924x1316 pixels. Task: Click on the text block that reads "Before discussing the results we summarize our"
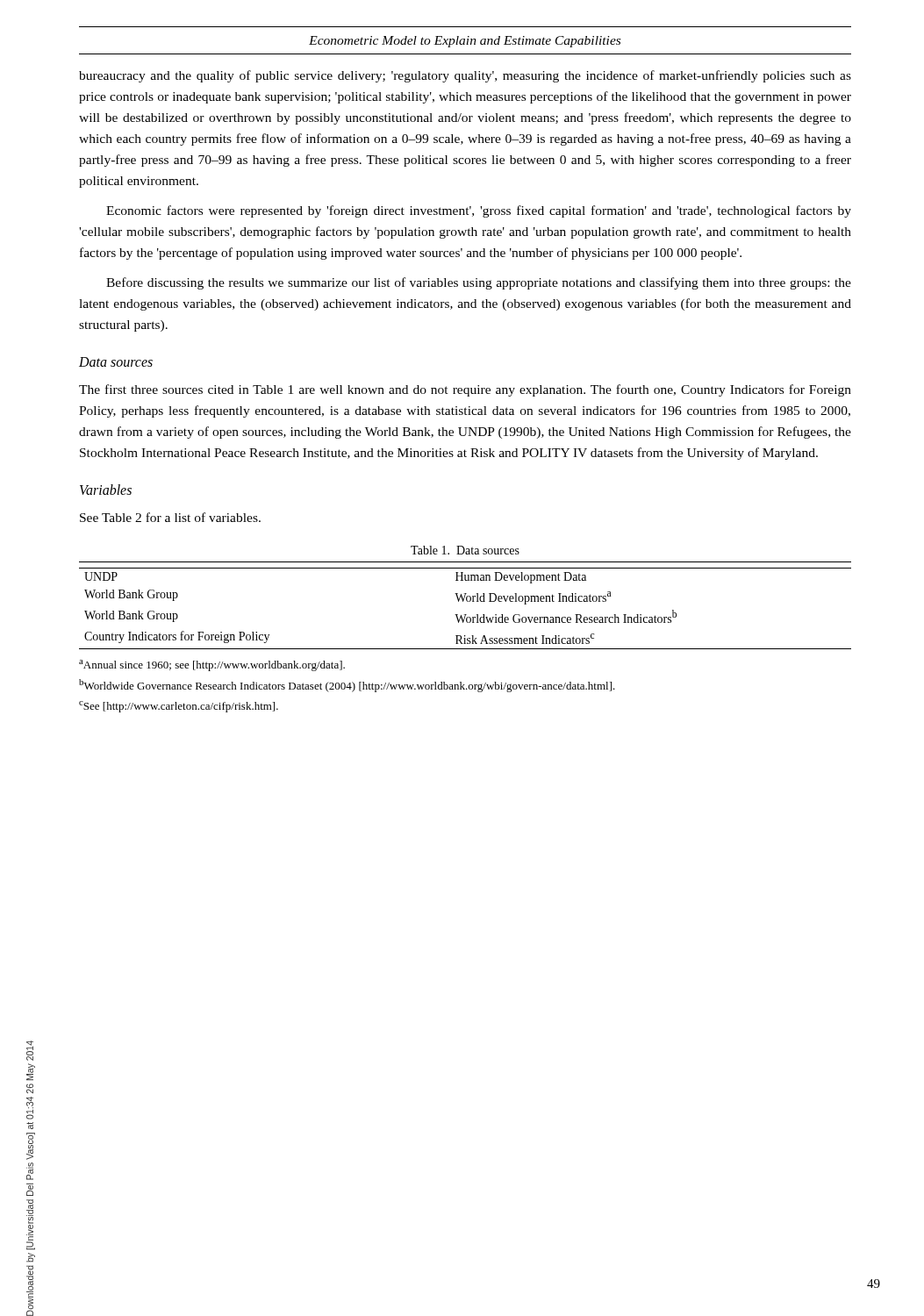point(465,304)
